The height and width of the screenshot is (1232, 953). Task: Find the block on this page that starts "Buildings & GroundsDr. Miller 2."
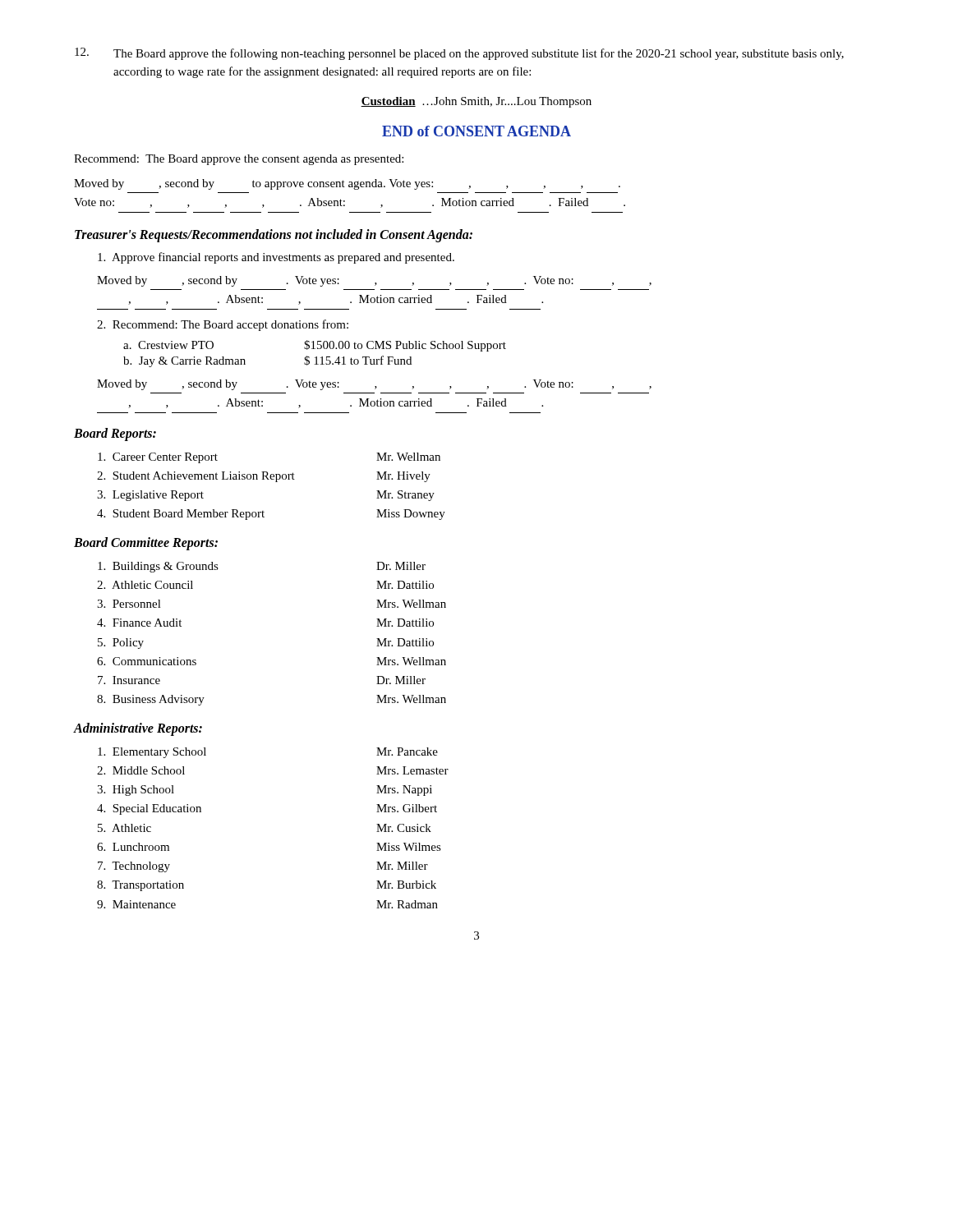158,567
